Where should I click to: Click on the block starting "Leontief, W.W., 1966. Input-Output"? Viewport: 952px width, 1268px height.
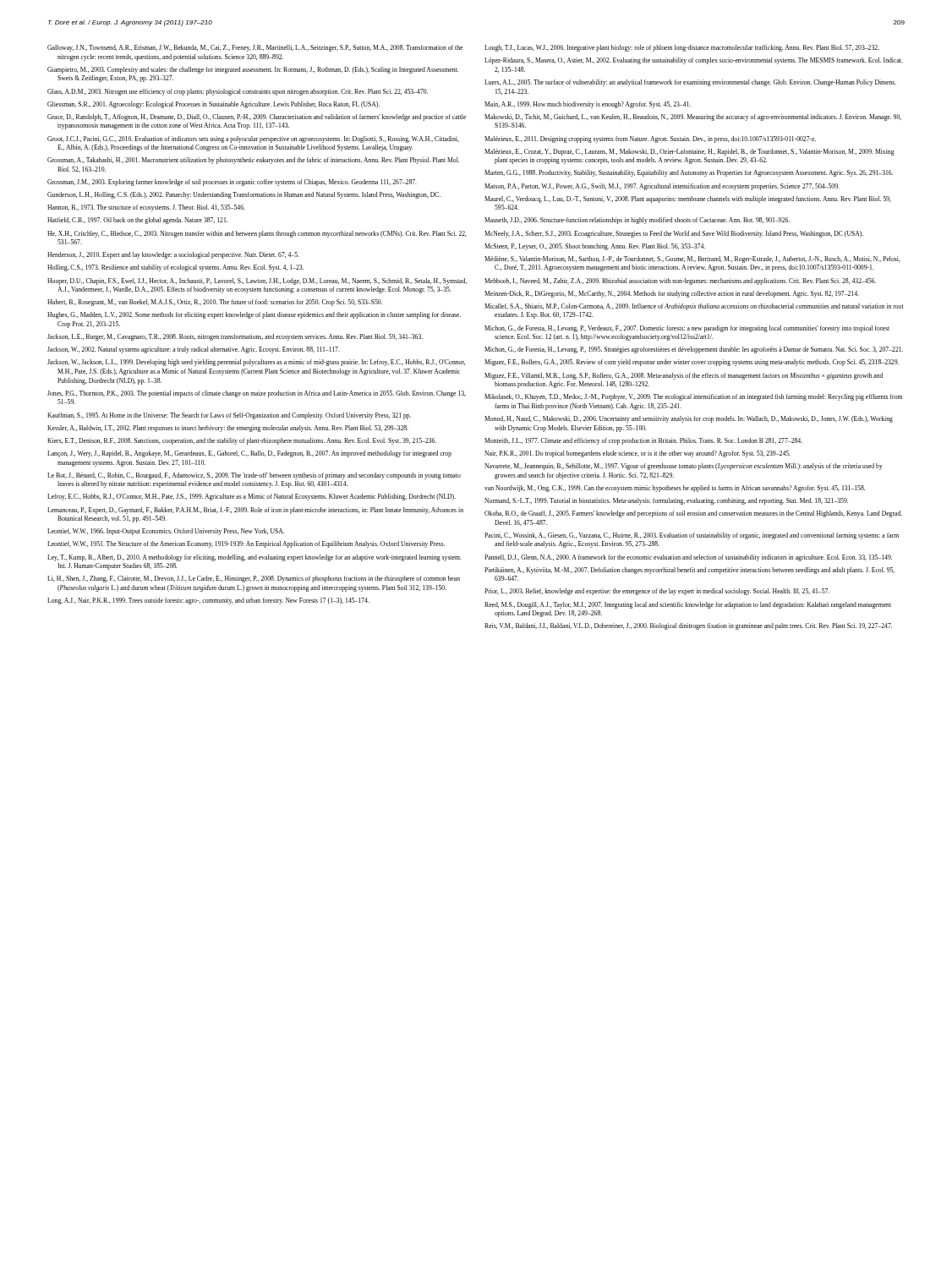click(x=166, y=532)
